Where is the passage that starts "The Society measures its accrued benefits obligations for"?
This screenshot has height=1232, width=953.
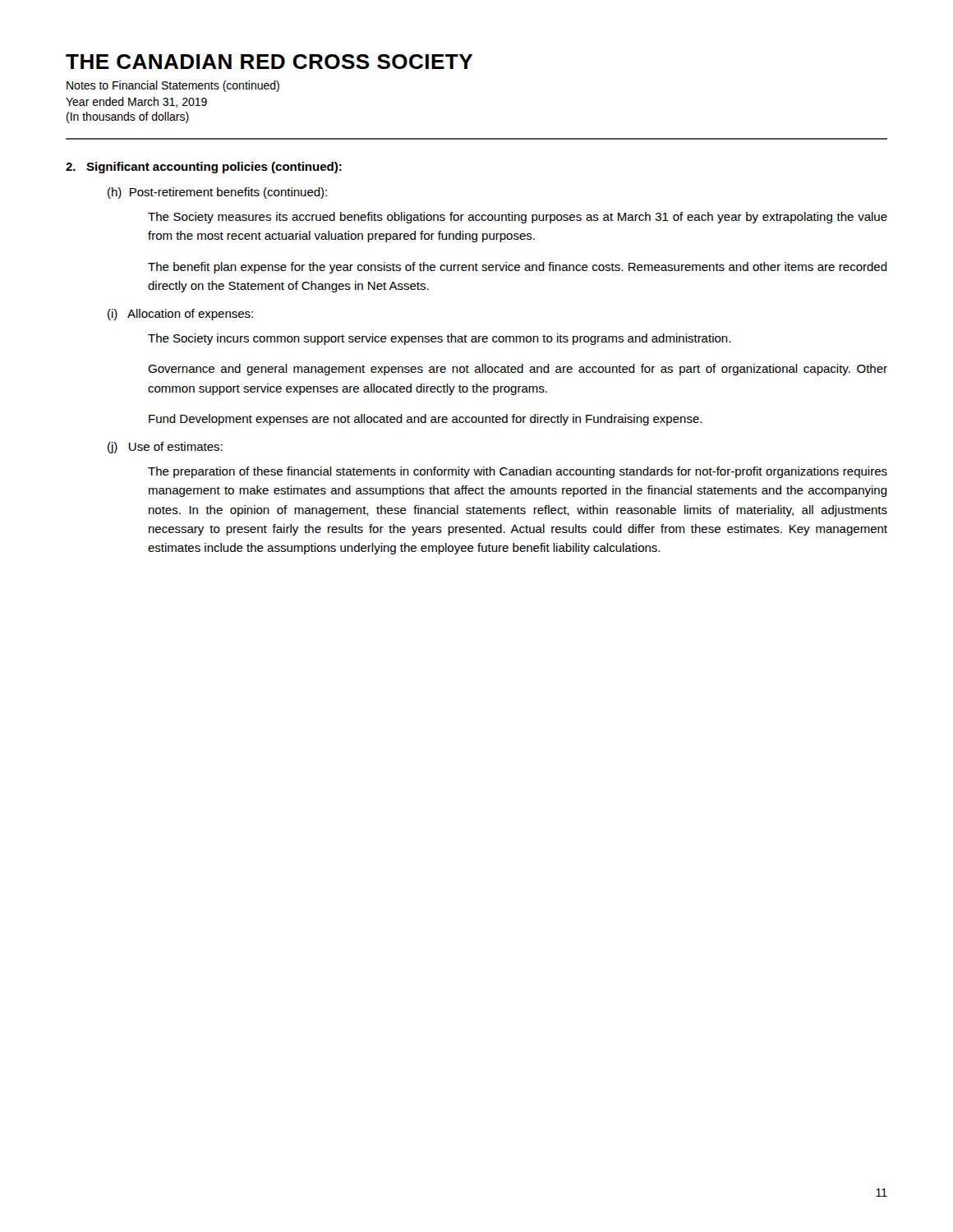[x=518, y=226]
